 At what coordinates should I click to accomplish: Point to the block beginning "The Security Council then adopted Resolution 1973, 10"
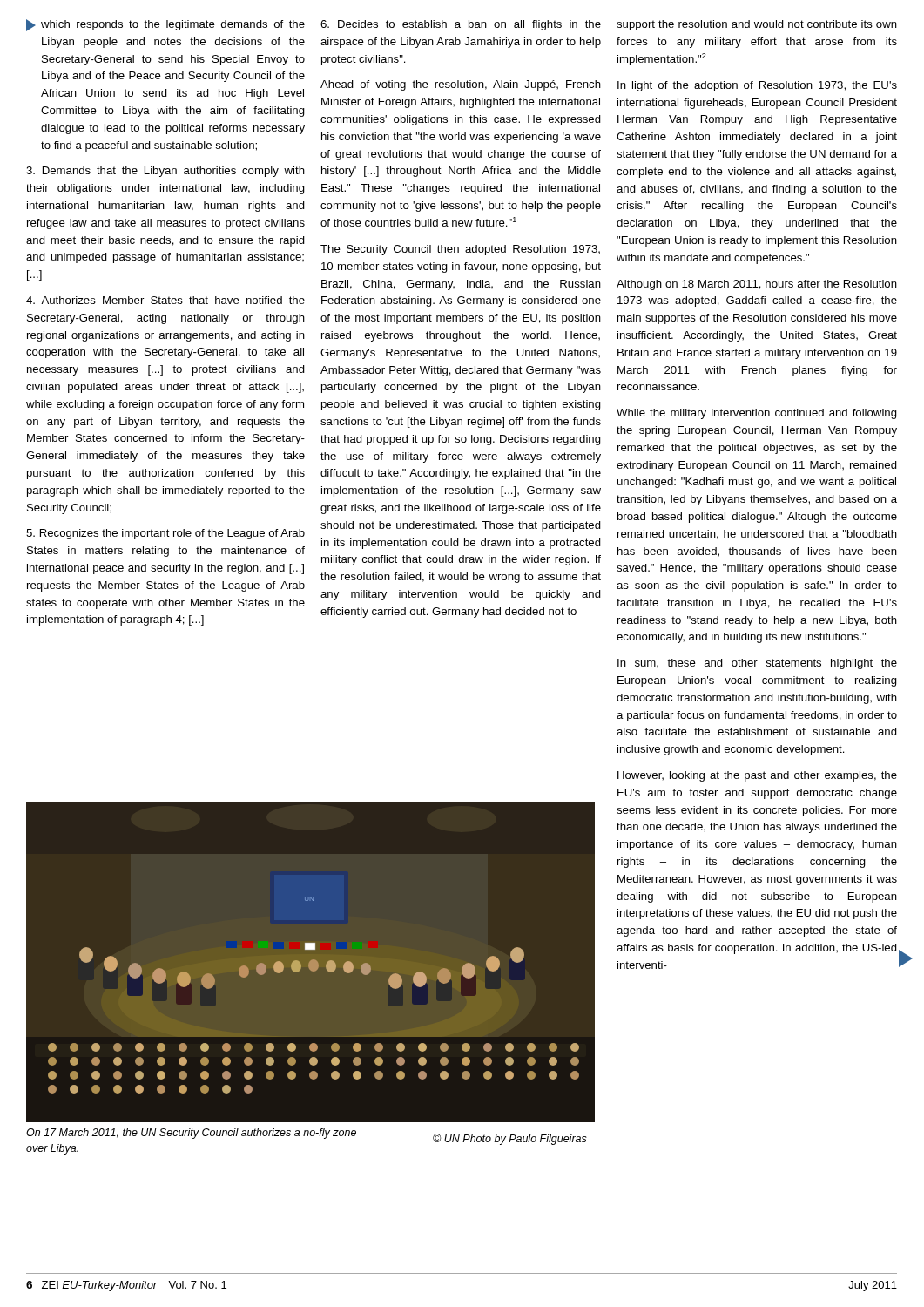pyautogui.click(x=461, y=430)
